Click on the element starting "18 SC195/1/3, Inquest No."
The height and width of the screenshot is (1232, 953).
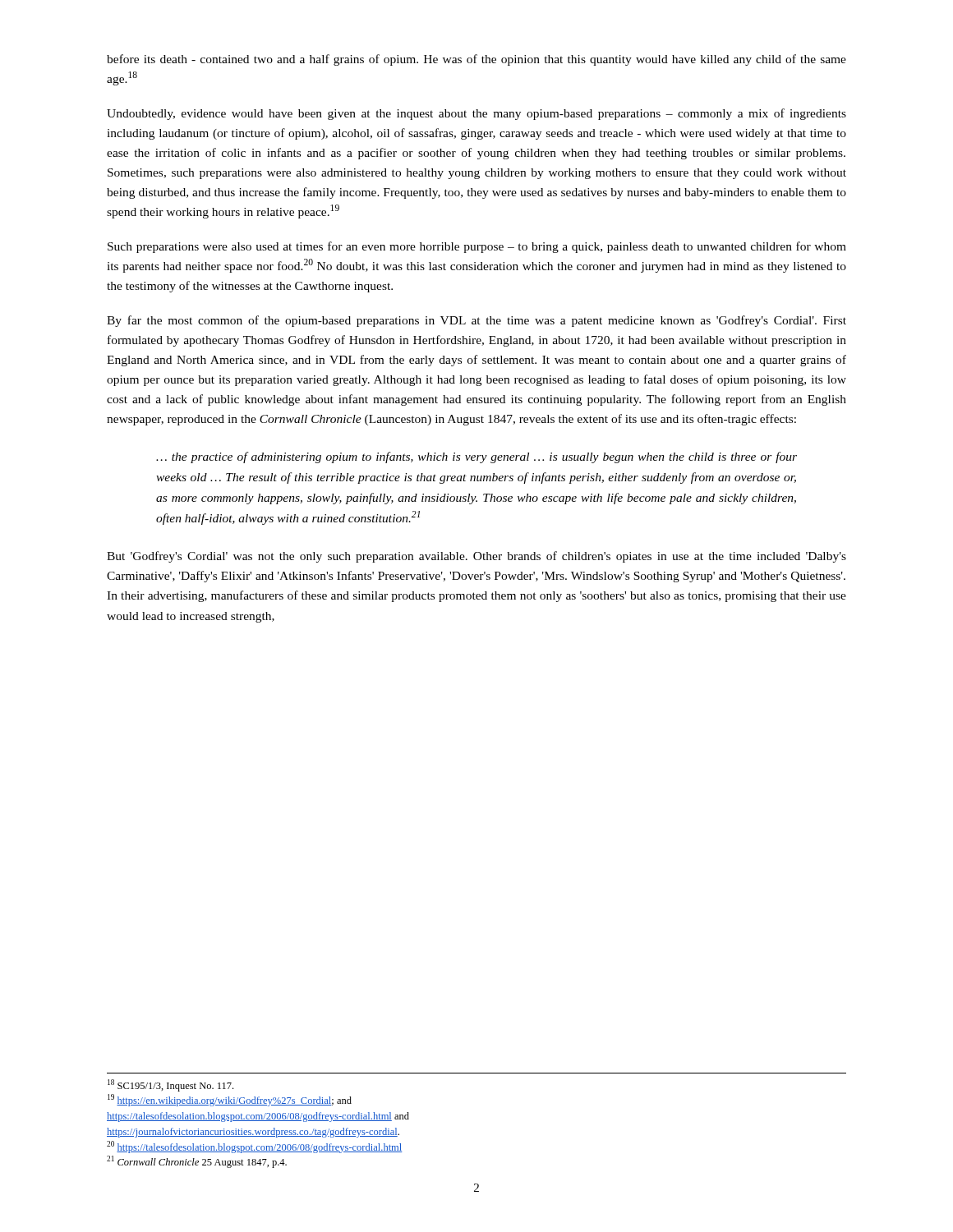click(x=171, y=1085)
